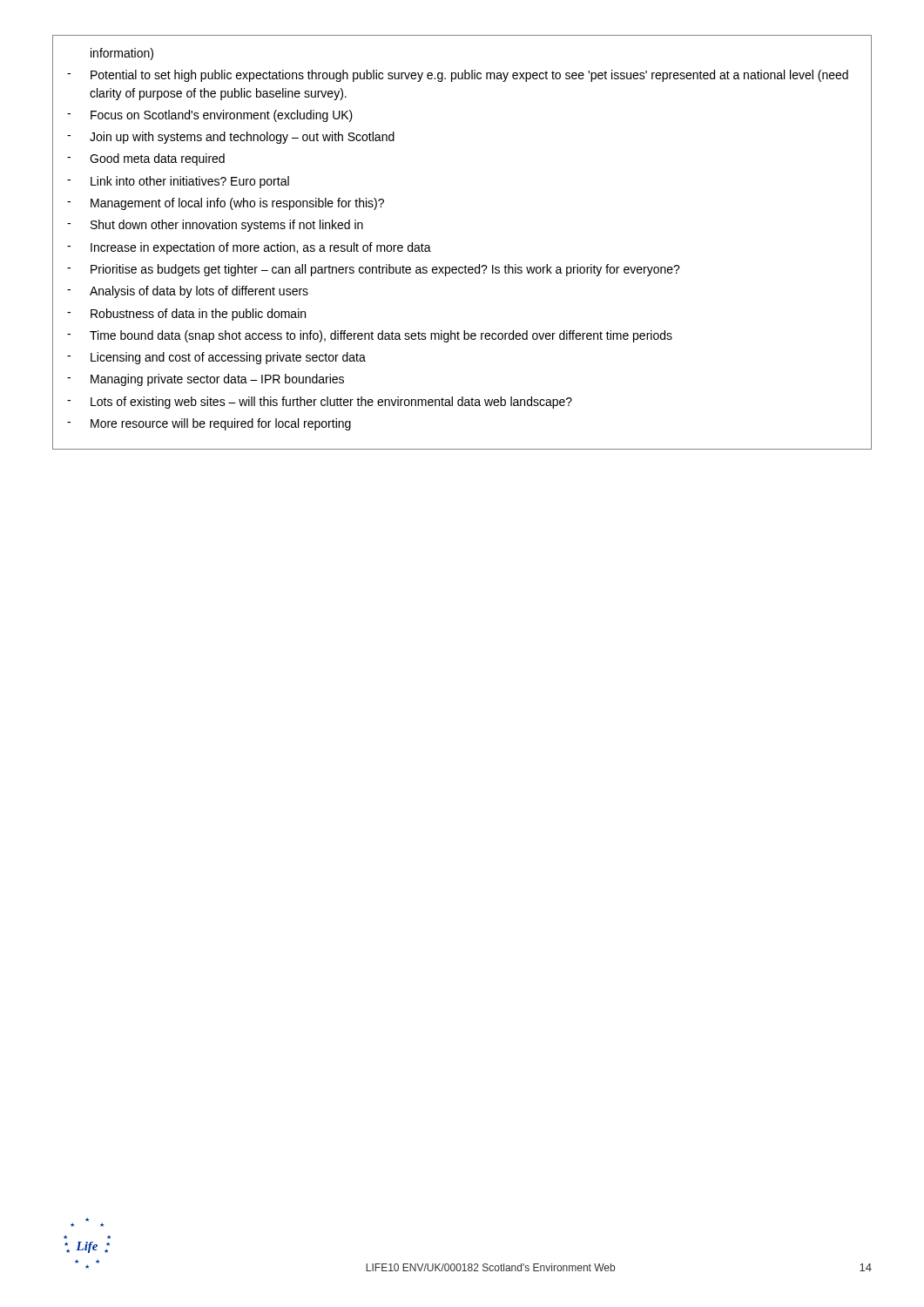Locate the list item that says "- Shut down other innovation systems"
Viewport: 924px width, 1307px height.
click(x=215, y=226)
